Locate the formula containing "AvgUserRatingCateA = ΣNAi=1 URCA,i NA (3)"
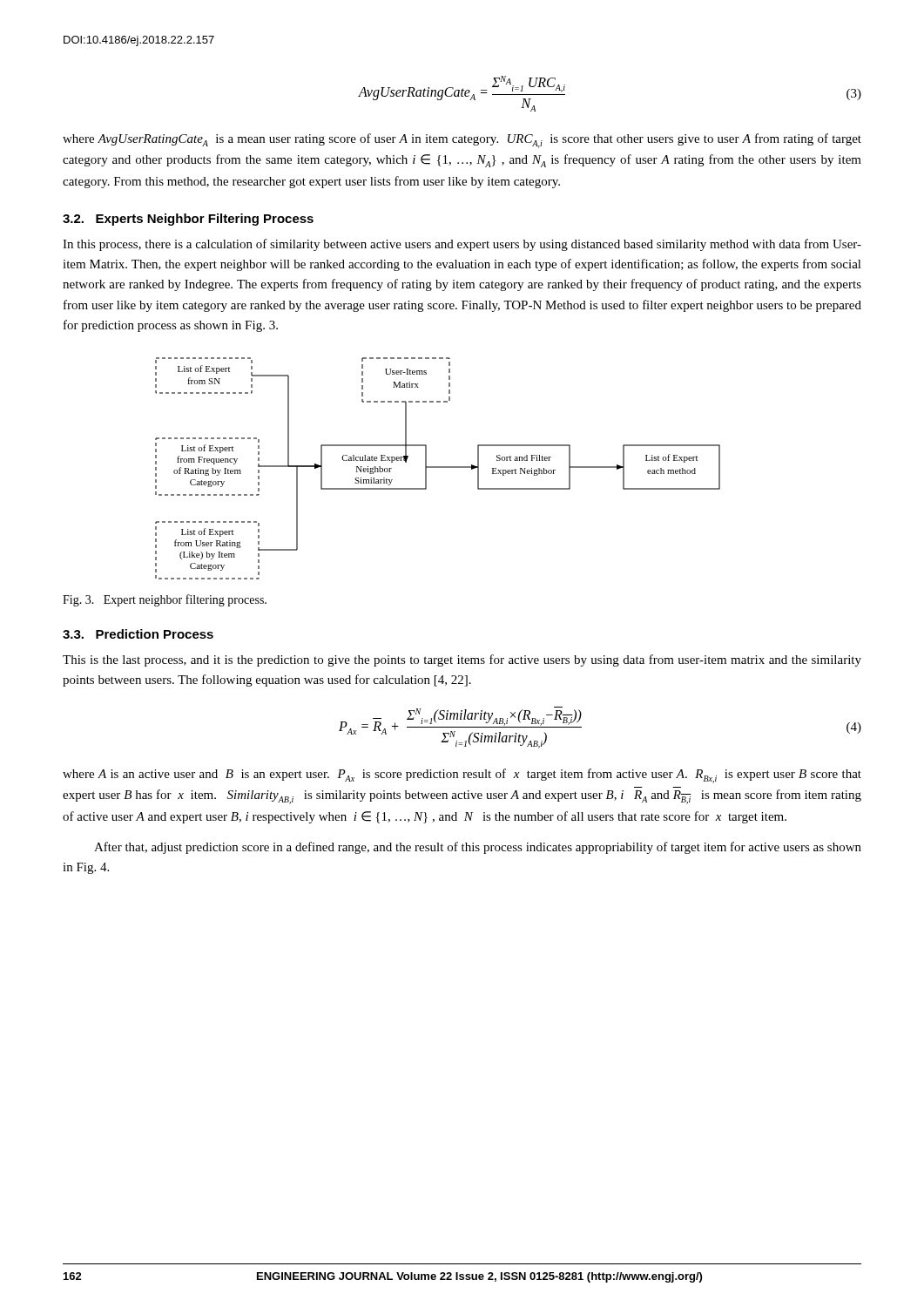Screen dimensions: 1307x924 coord(528,95)
